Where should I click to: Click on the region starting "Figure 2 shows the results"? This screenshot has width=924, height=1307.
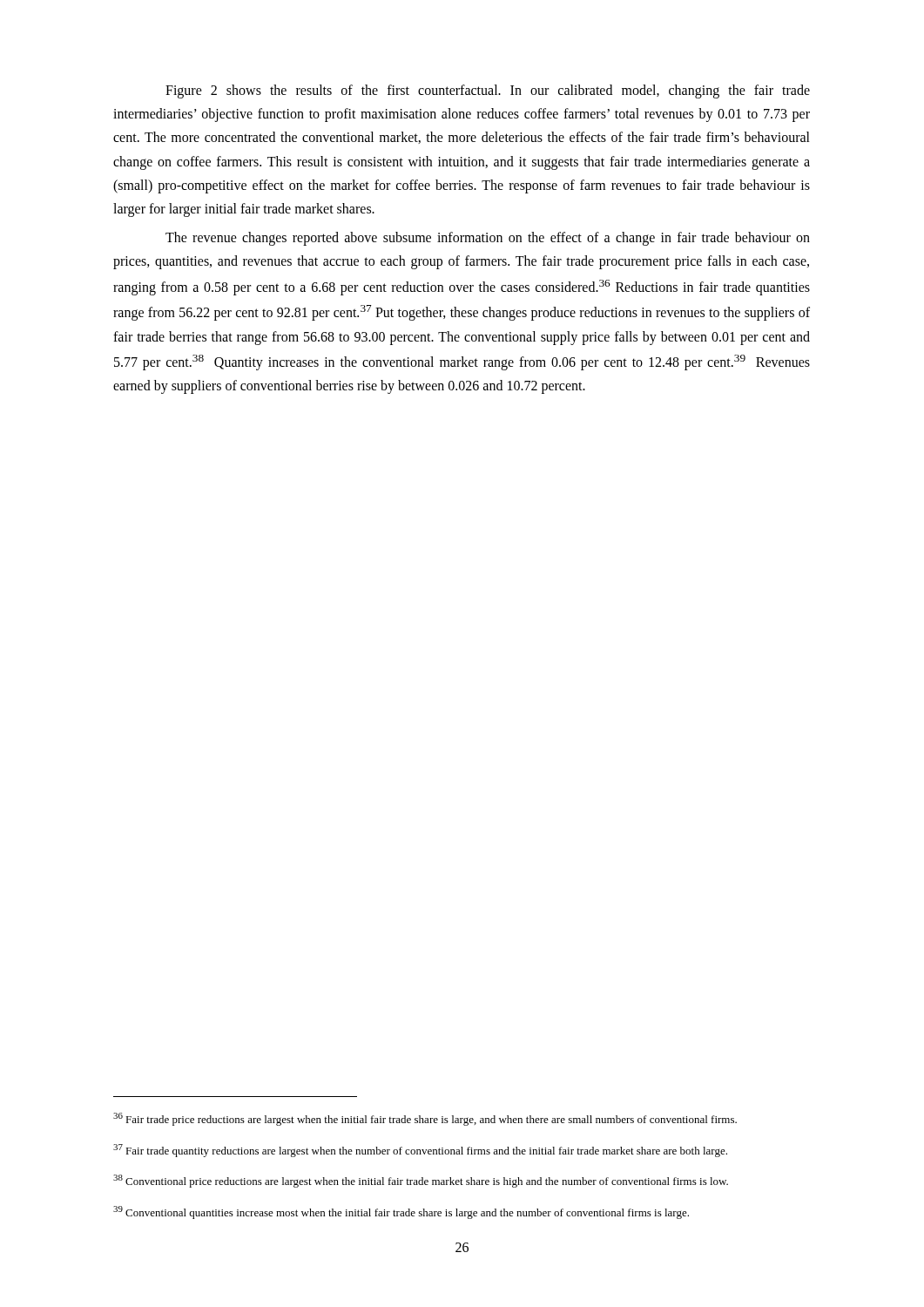(x=462, y=150)
